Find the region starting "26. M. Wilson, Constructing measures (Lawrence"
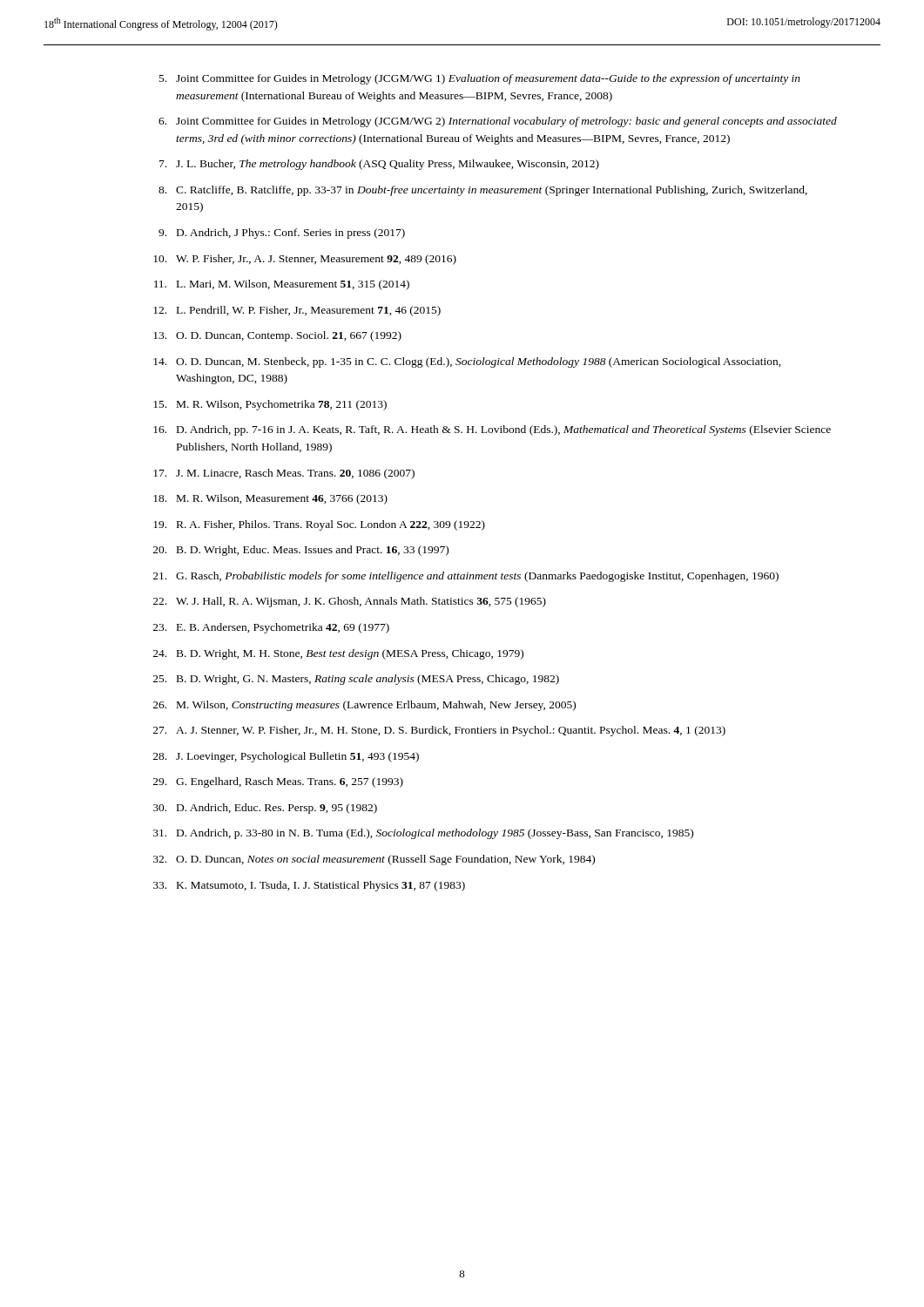Image resolution: width=924 pixels, height=1307 pixels. tap(488, 704)
